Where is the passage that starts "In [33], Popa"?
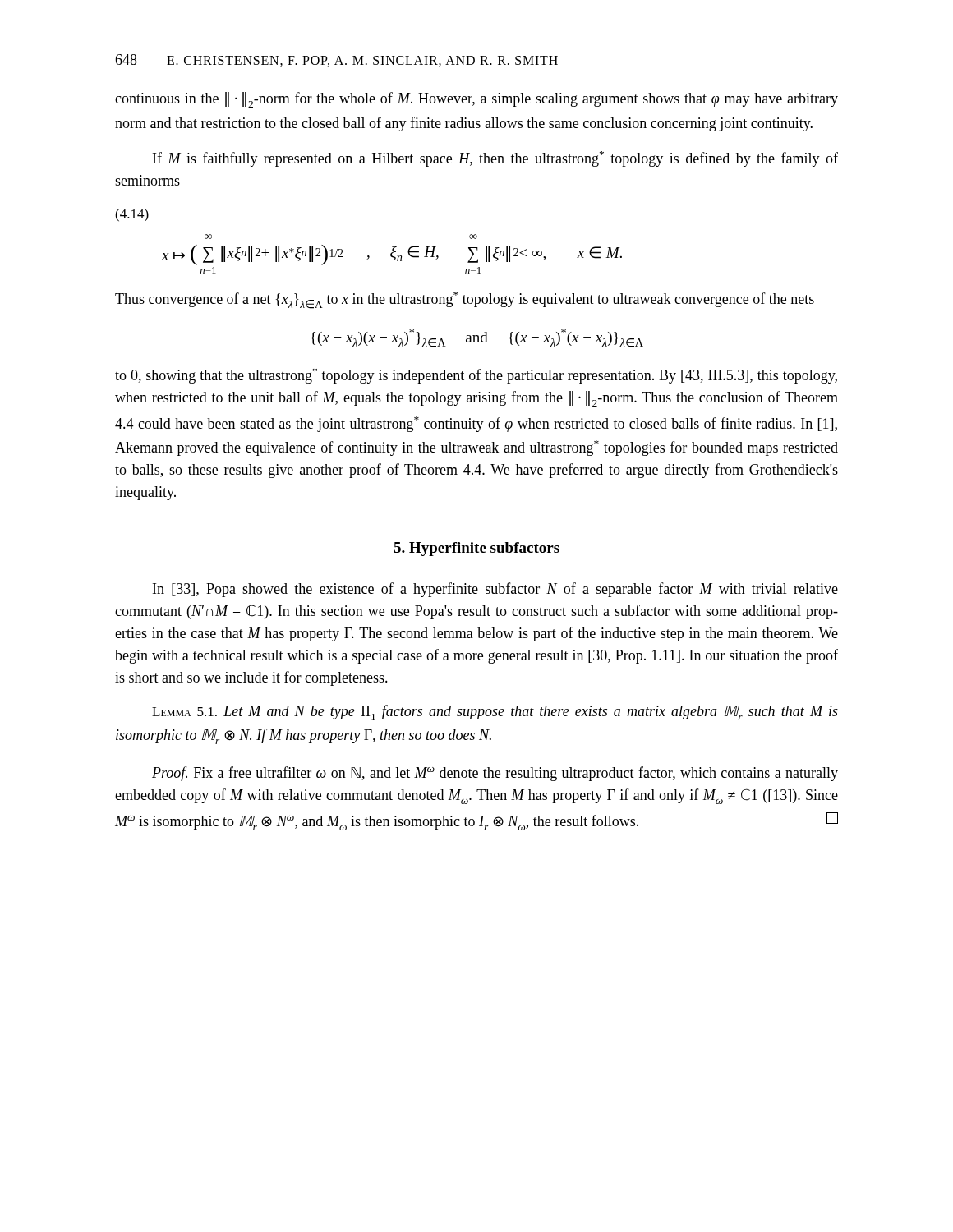The image size is (953, 1232). pyautogui.click(x=476, y=633)
